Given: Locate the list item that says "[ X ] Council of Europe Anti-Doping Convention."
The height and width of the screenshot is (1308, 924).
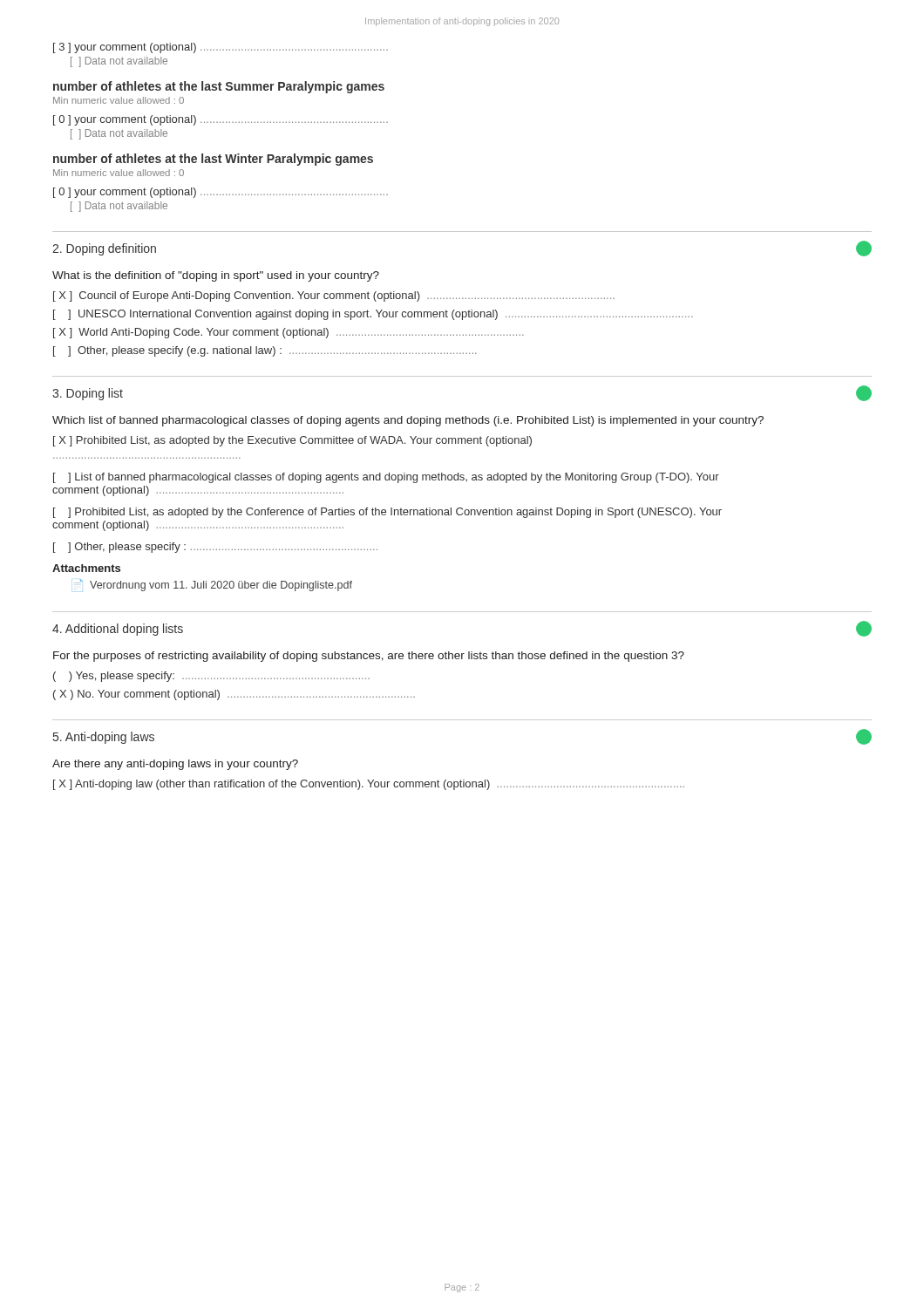Looking at the screenshot, I should coord(334,295).
